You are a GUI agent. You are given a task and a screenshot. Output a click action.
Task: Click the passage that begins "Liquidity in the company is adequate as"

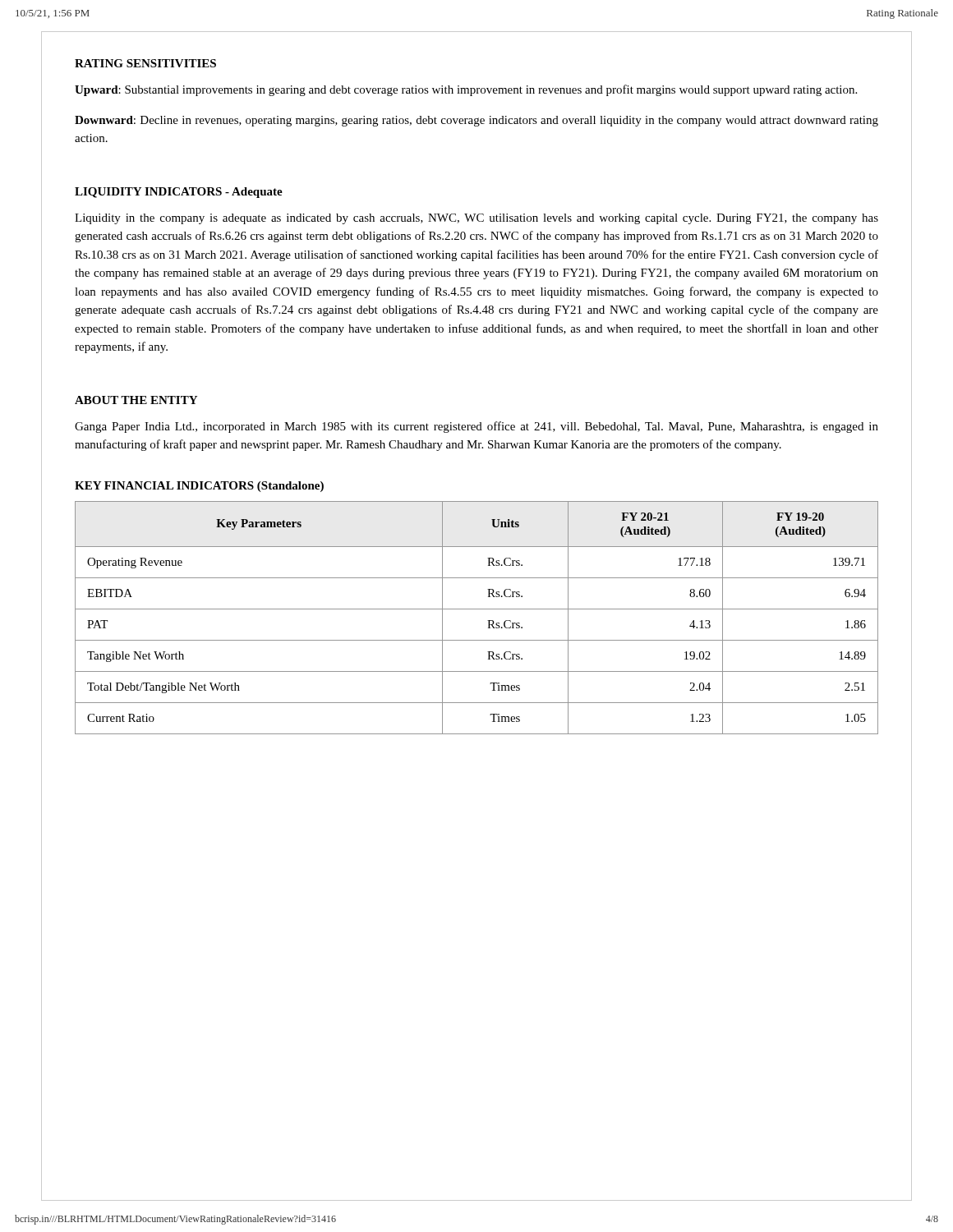(476, 282)
